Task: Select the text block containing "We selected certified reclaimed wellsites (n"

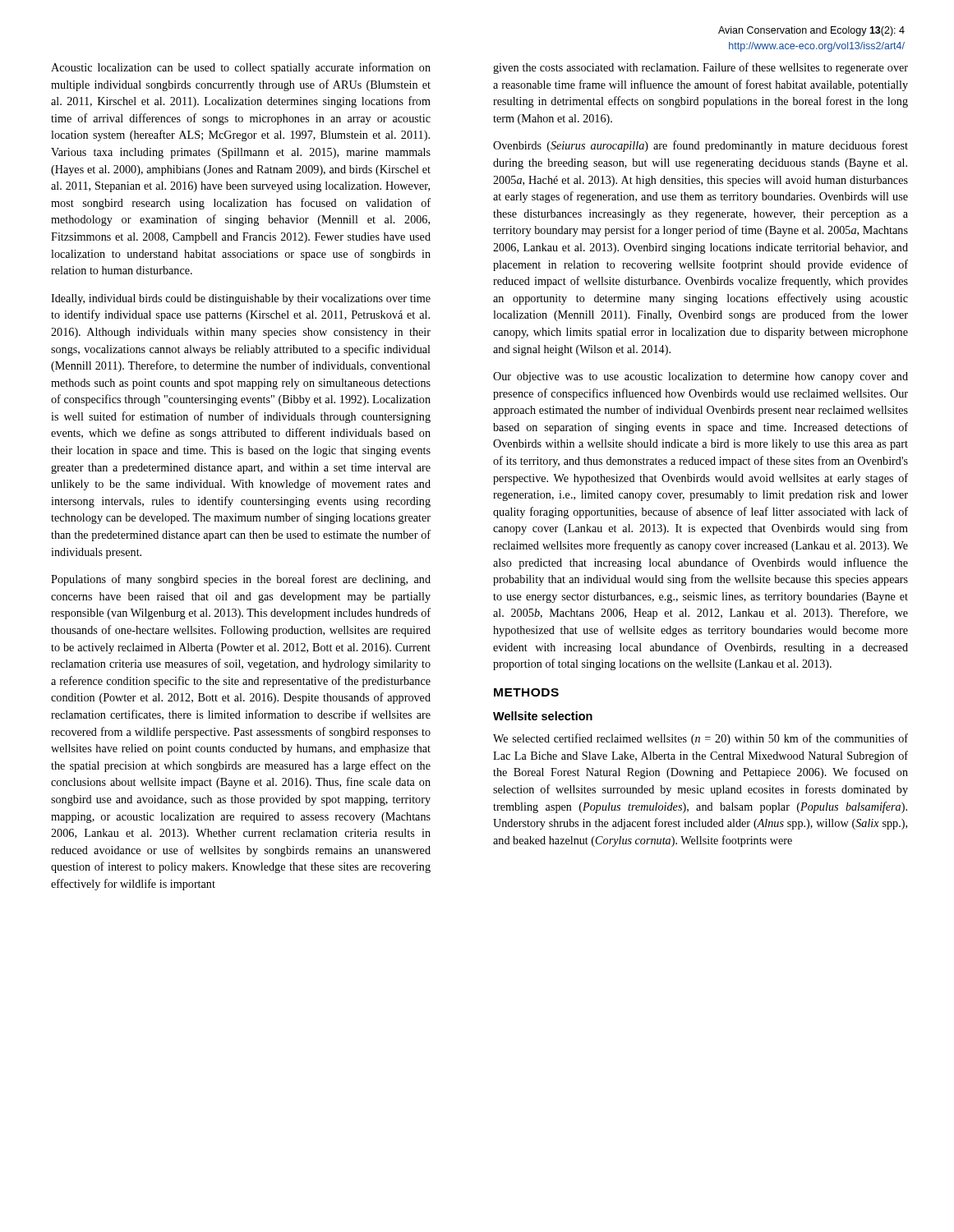Action: tap(701, 790)
